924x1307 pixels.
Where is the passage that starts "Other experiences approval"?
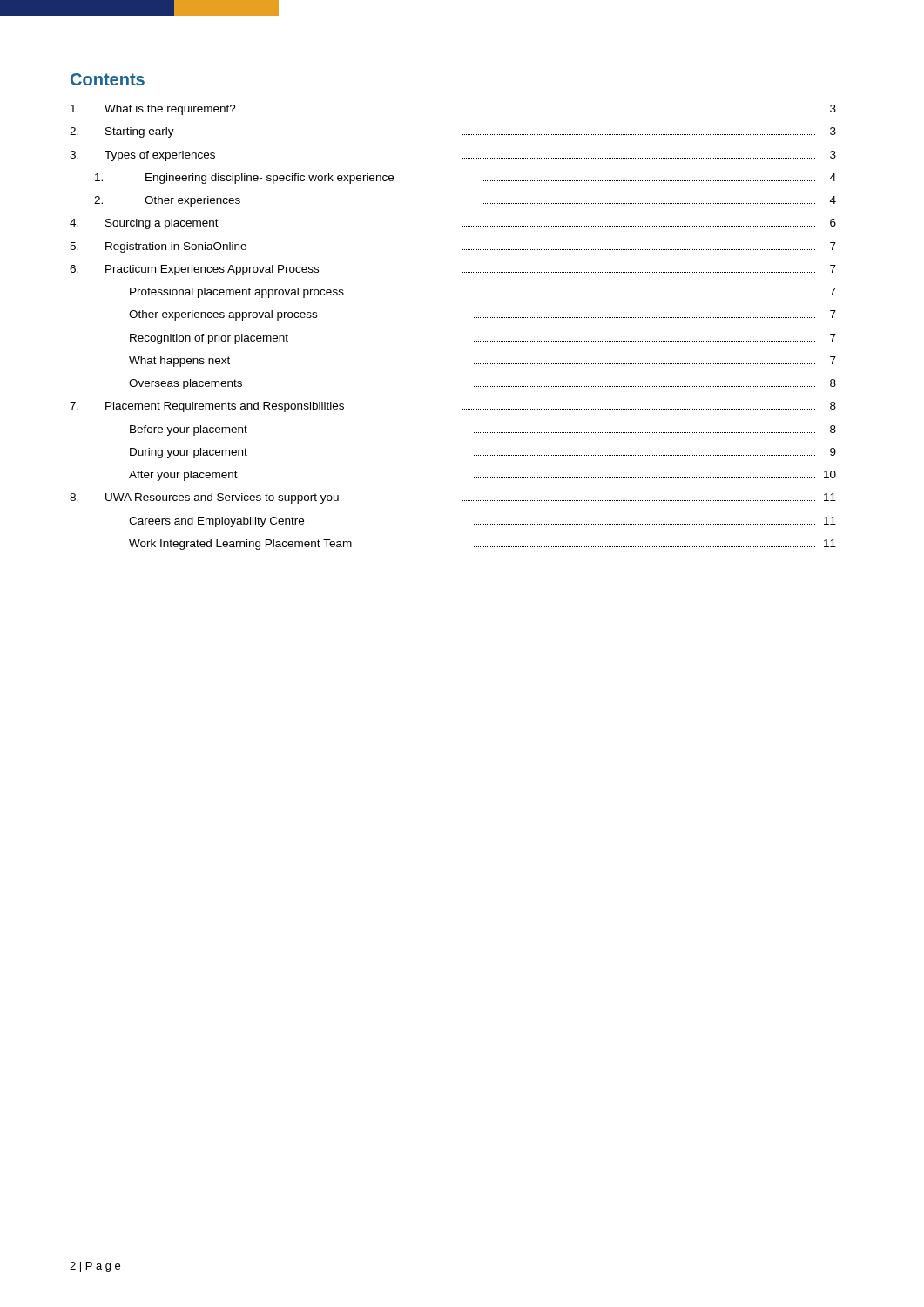tap(482, 315)
